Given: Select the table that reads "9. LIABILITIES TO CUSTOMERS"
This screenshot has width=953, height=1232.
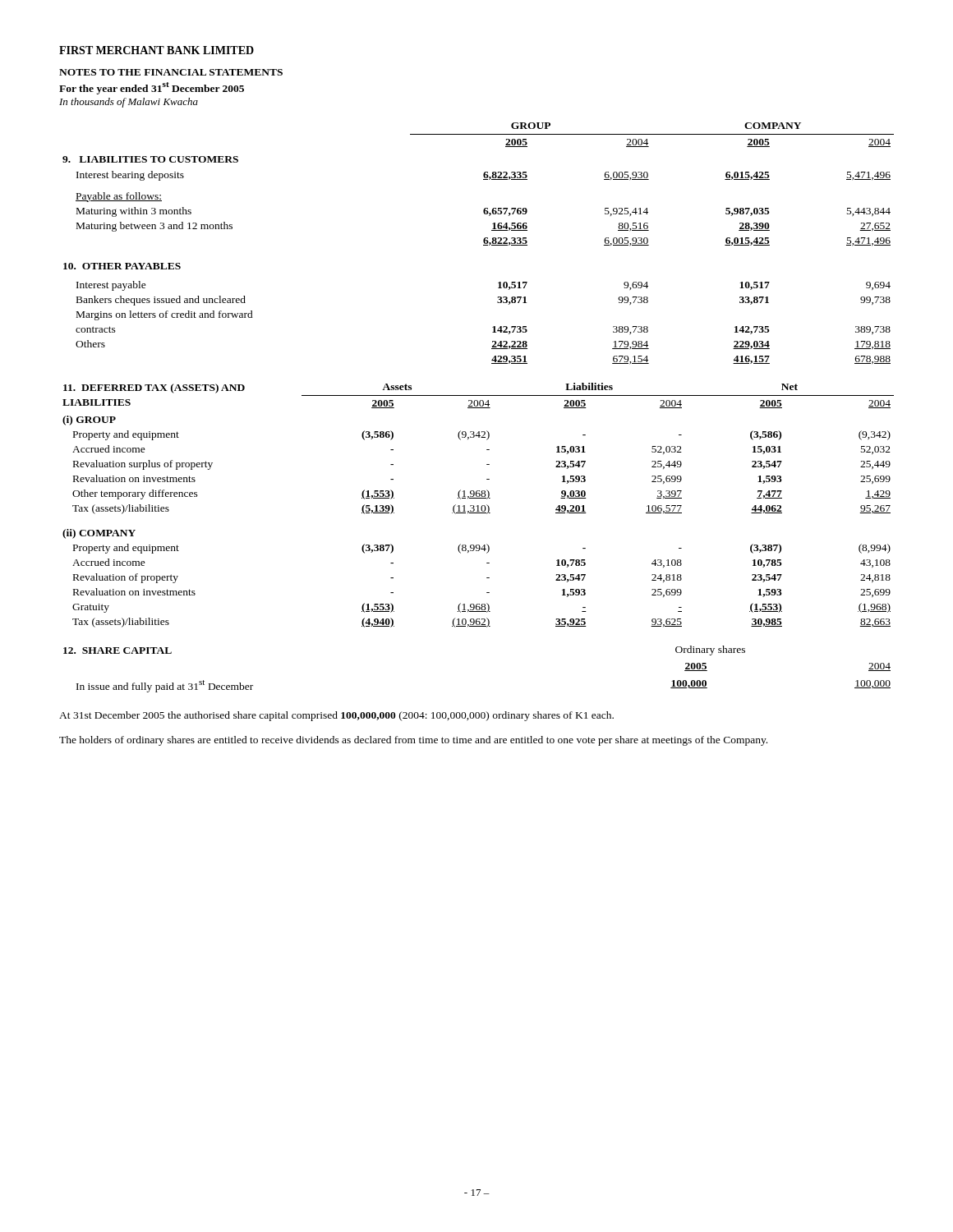Looking at the screenshot, I should click(476, 242).
